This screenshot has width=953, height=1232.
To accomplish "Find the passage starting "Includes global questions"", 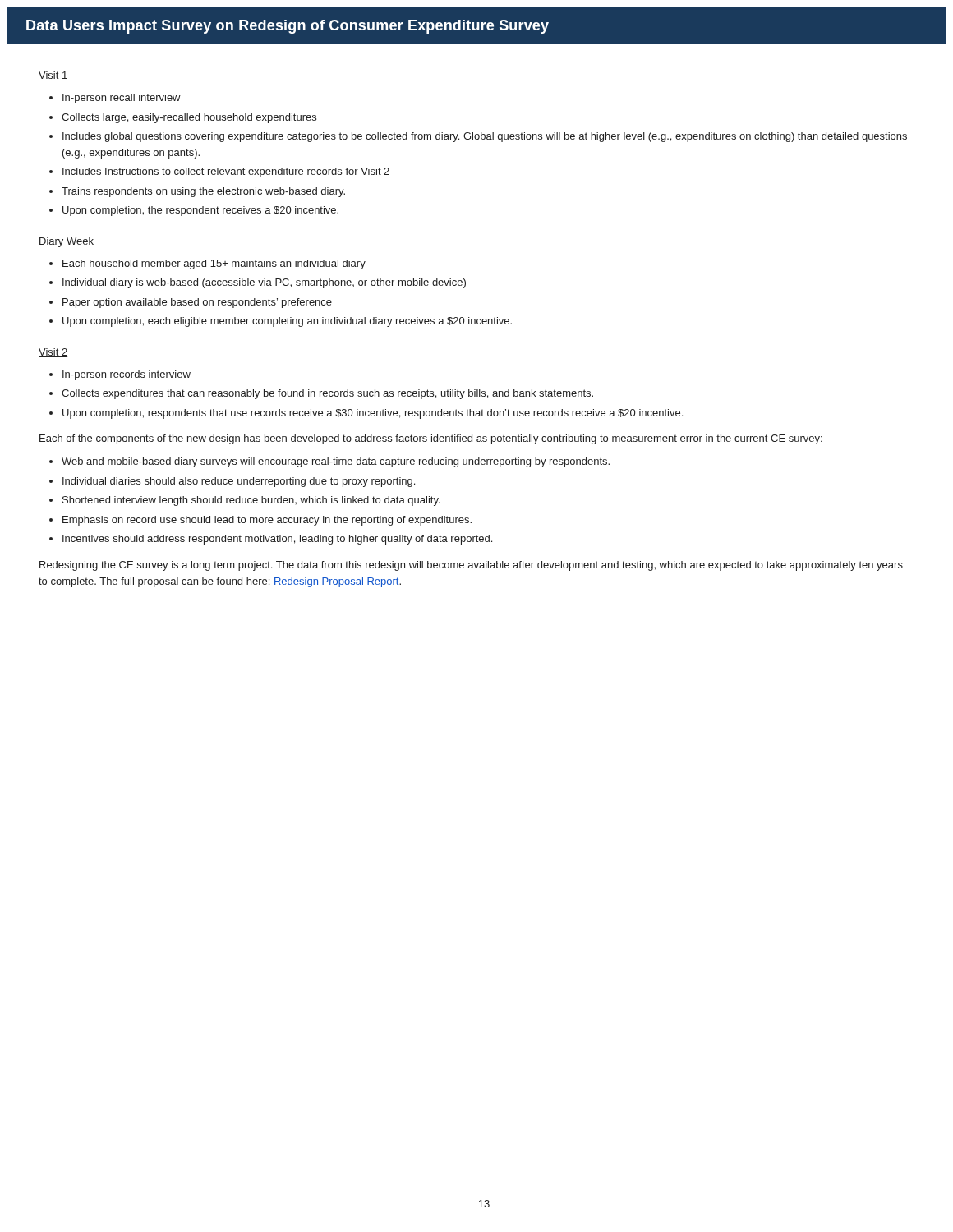I will coord(485,144).
